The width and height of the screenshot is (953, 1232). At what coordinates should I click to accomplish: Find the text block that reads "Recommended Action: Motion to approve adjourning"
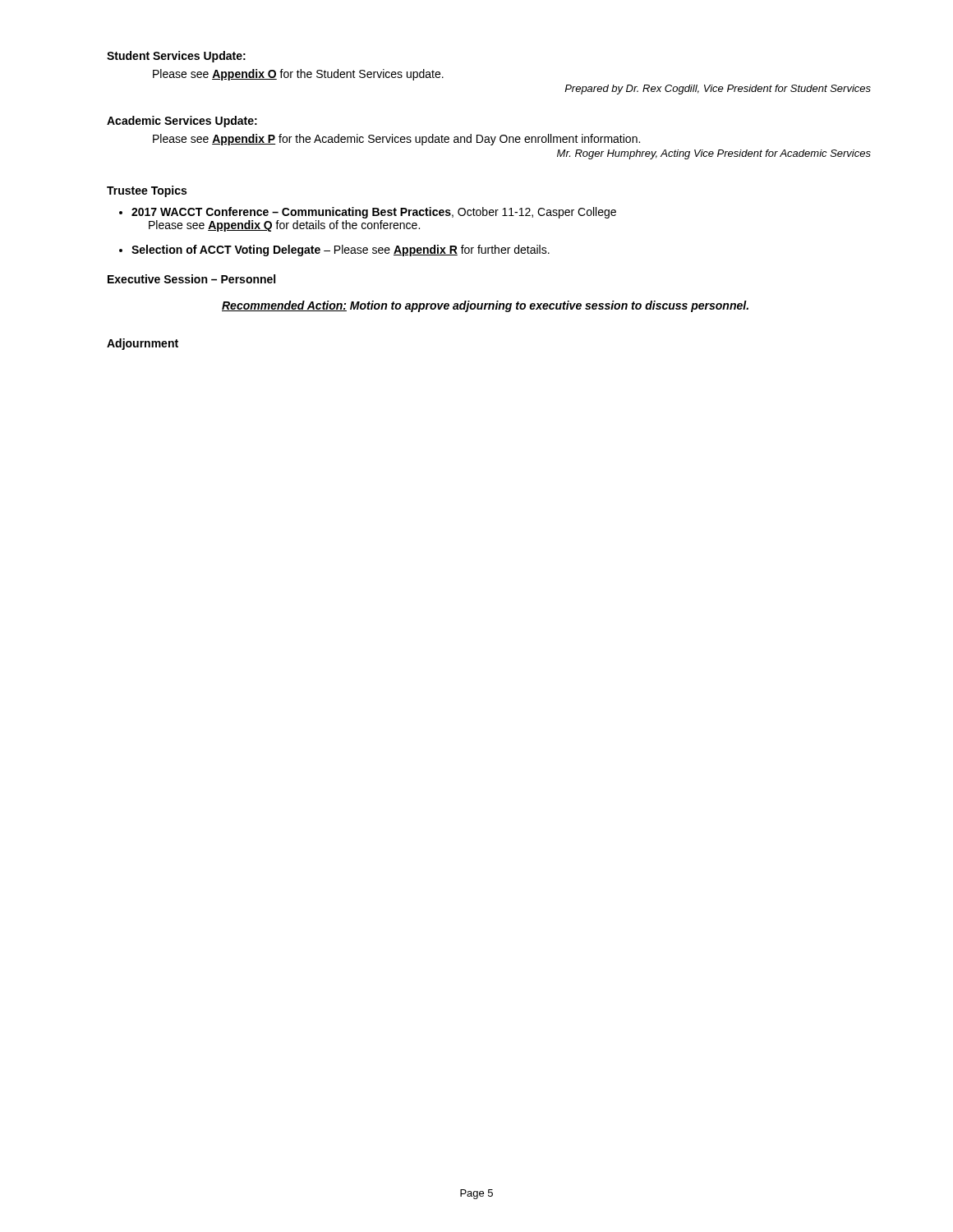546,306
